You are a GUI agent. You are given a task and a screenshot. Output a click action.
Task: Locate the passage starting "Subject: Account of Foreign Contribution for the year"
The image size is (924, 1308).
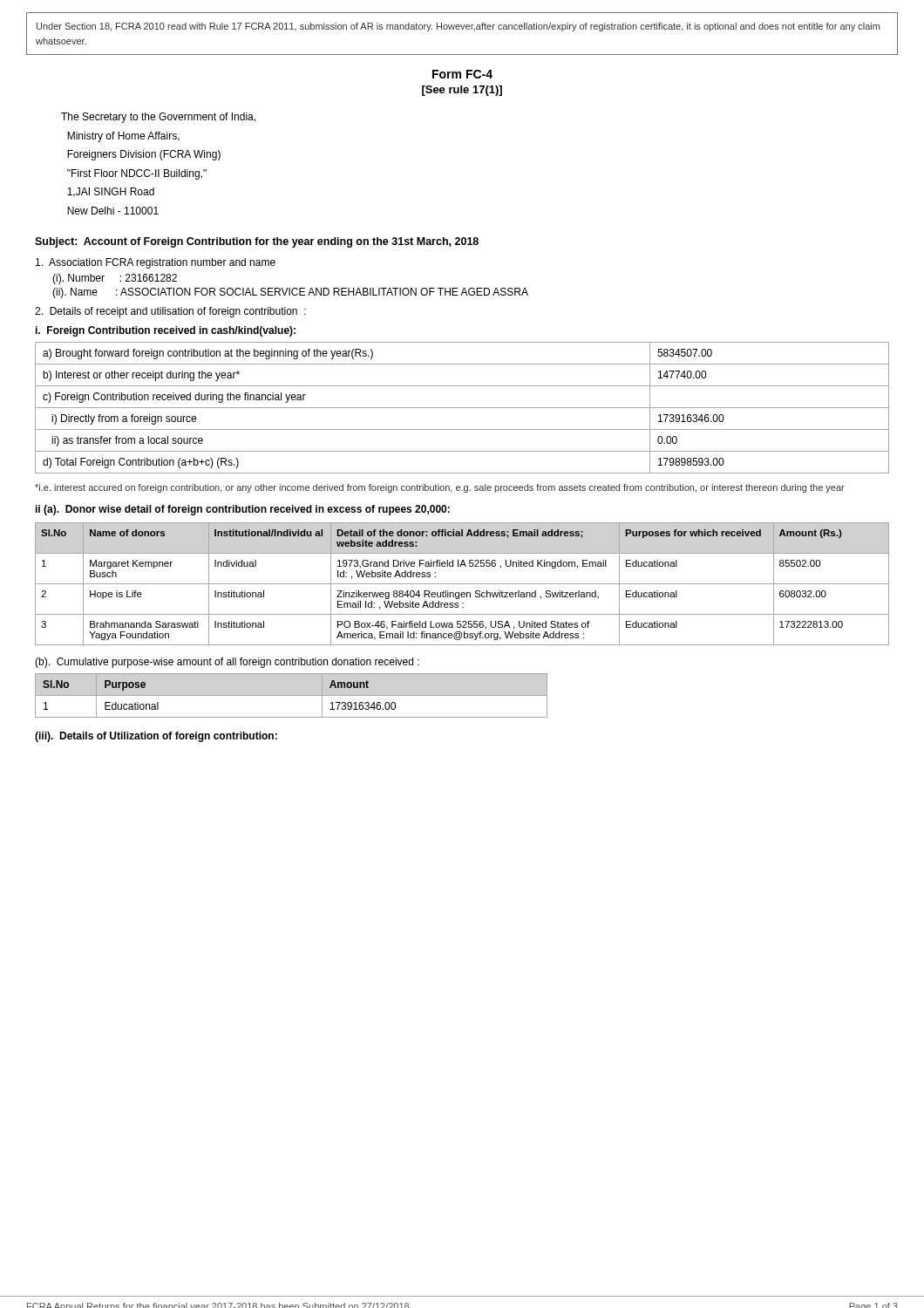point(257,241)
